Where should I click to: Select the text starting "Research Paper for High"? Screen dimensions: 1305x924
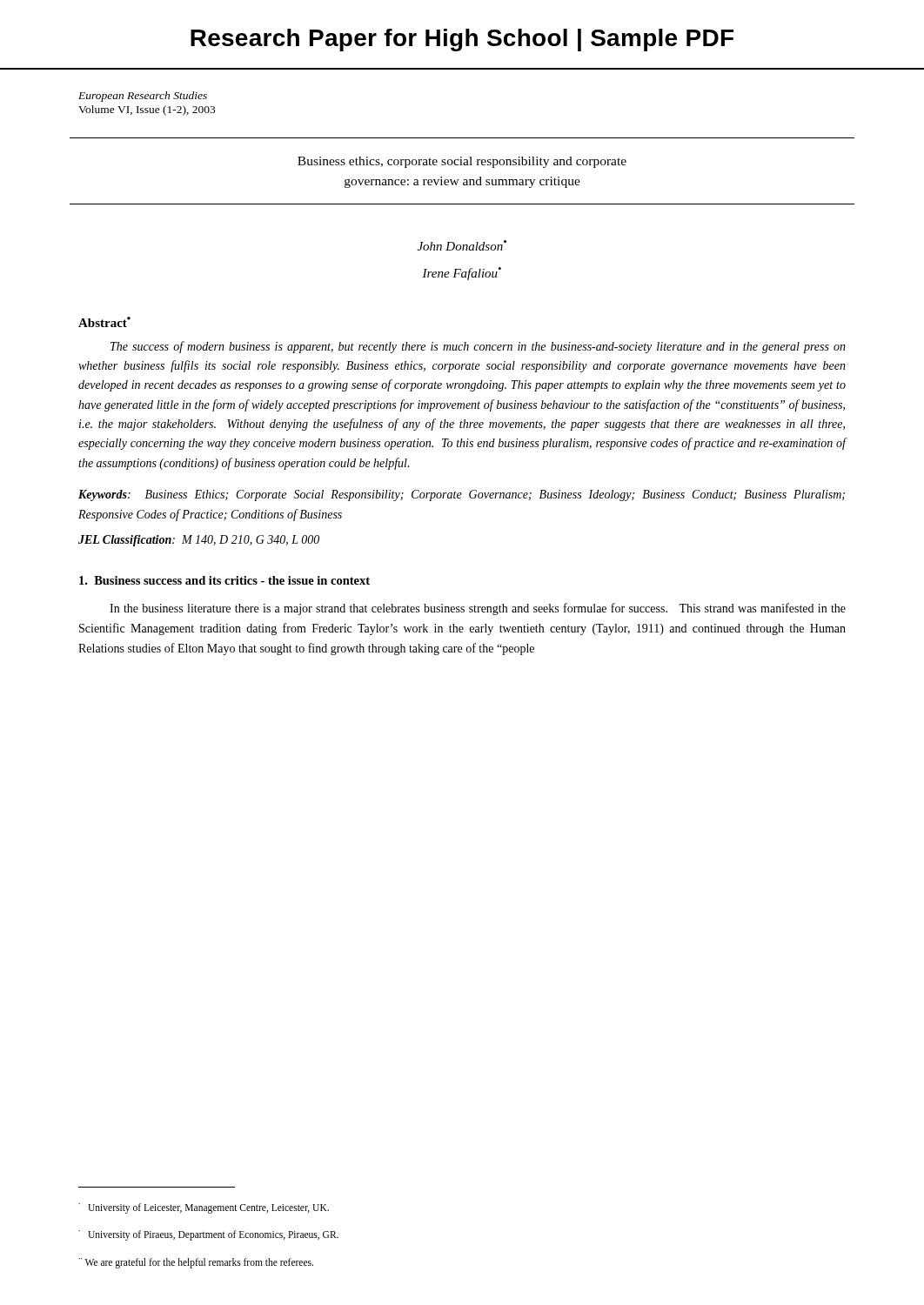click(462, 38)
